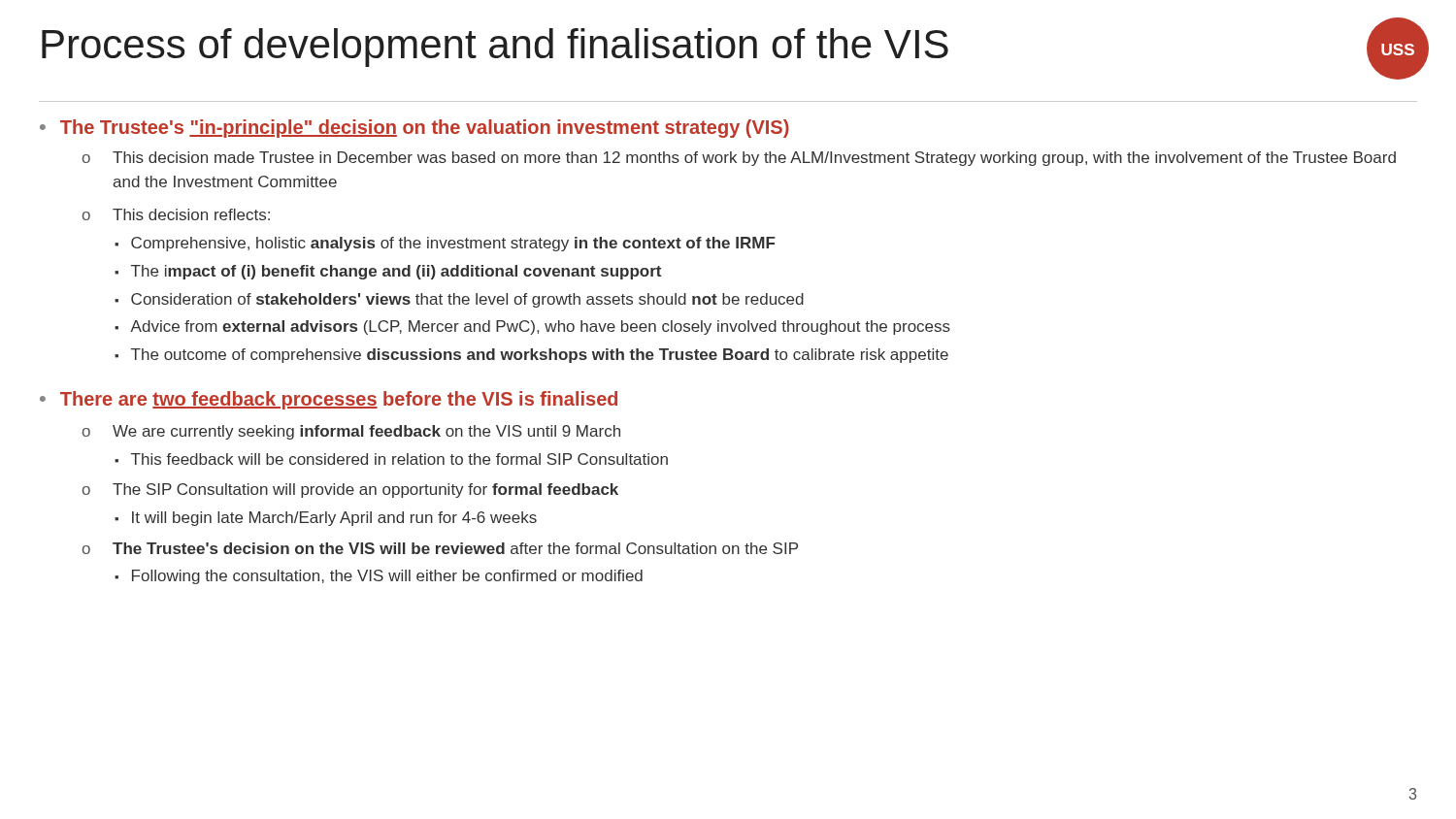
Task: Find the list item with the text "o The SIP Consultation will provide"
Action: pos(350,491)
